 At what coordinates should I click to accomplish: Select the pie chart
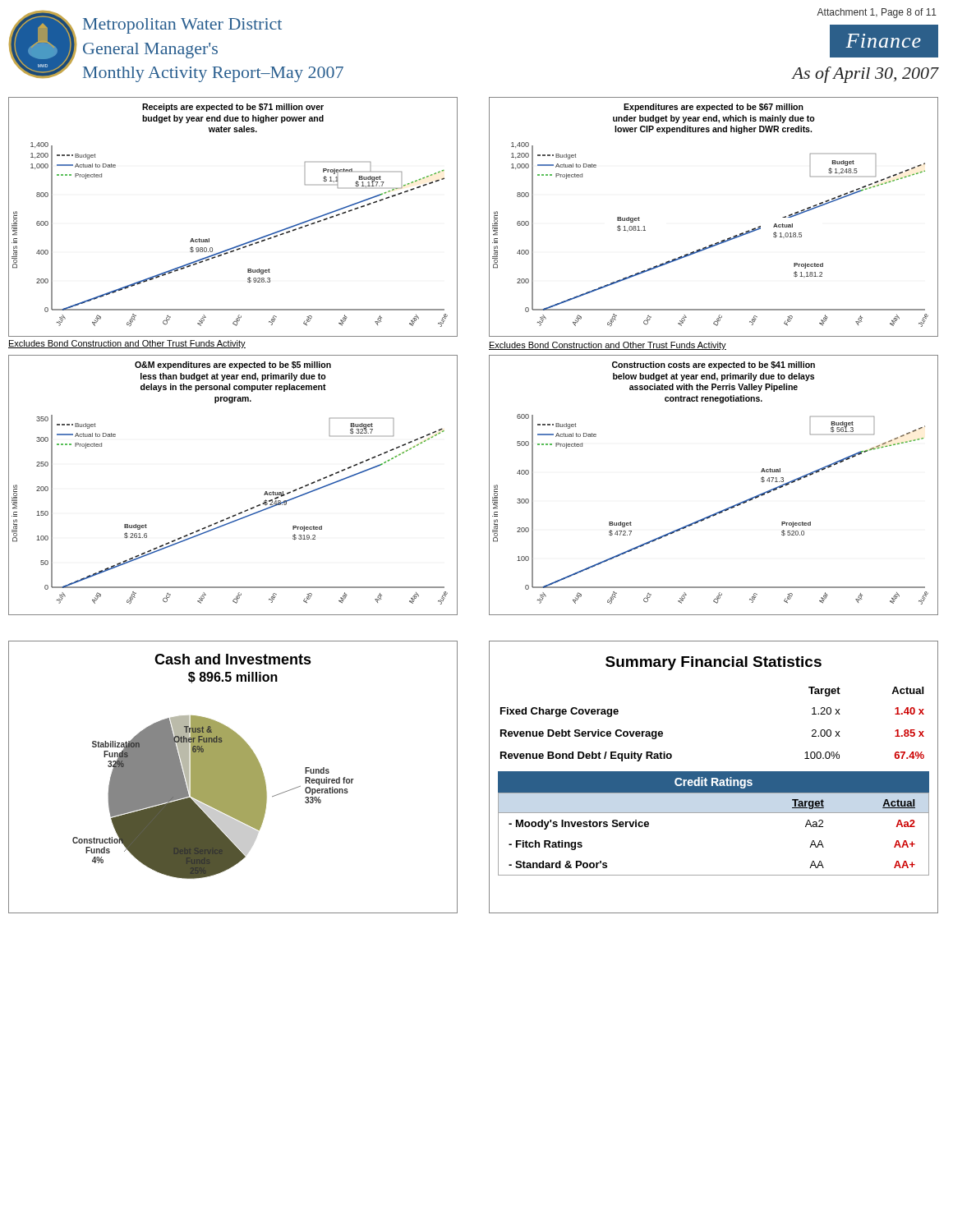coord(233,777)
